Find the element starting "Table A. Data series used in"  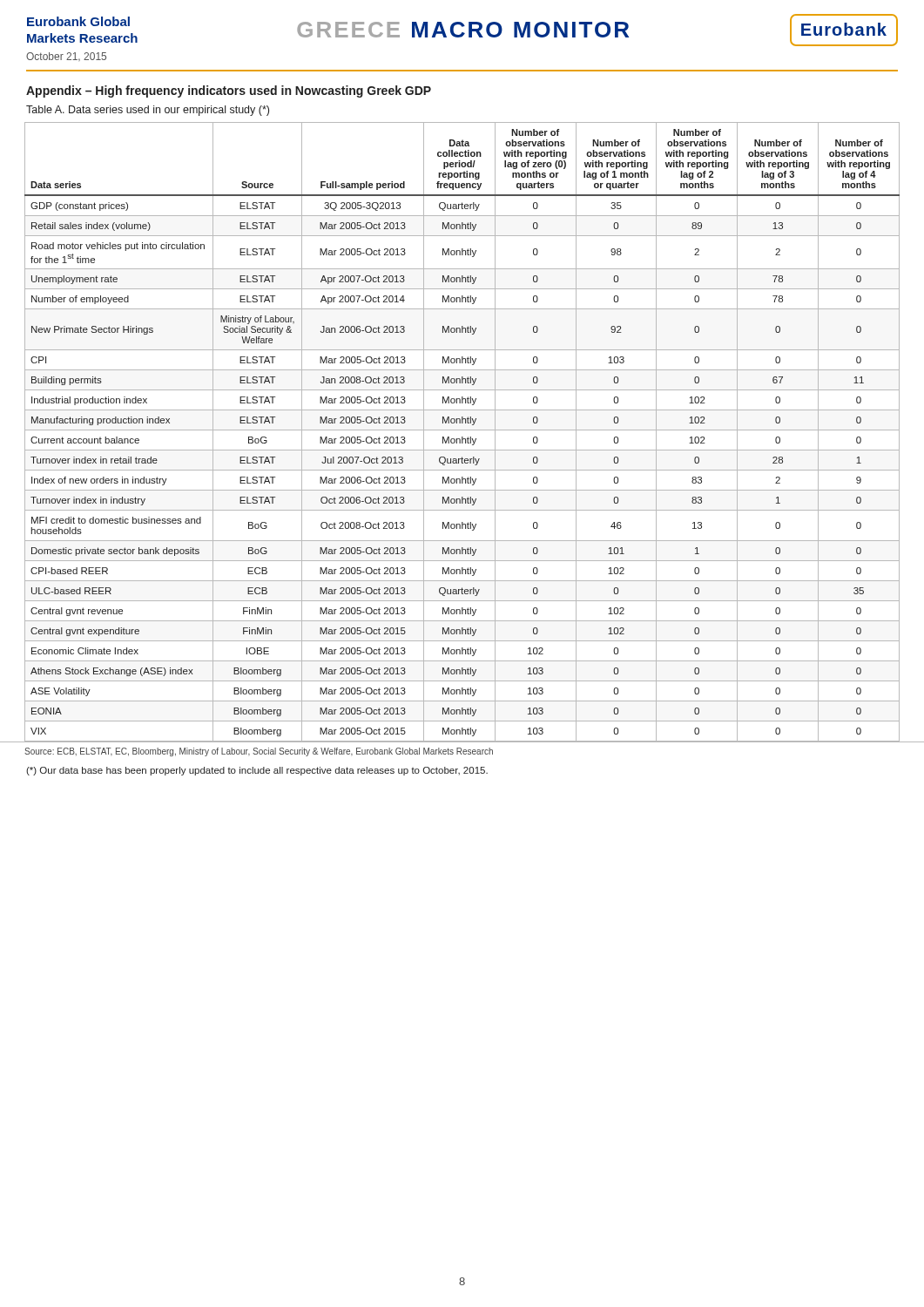148,109
